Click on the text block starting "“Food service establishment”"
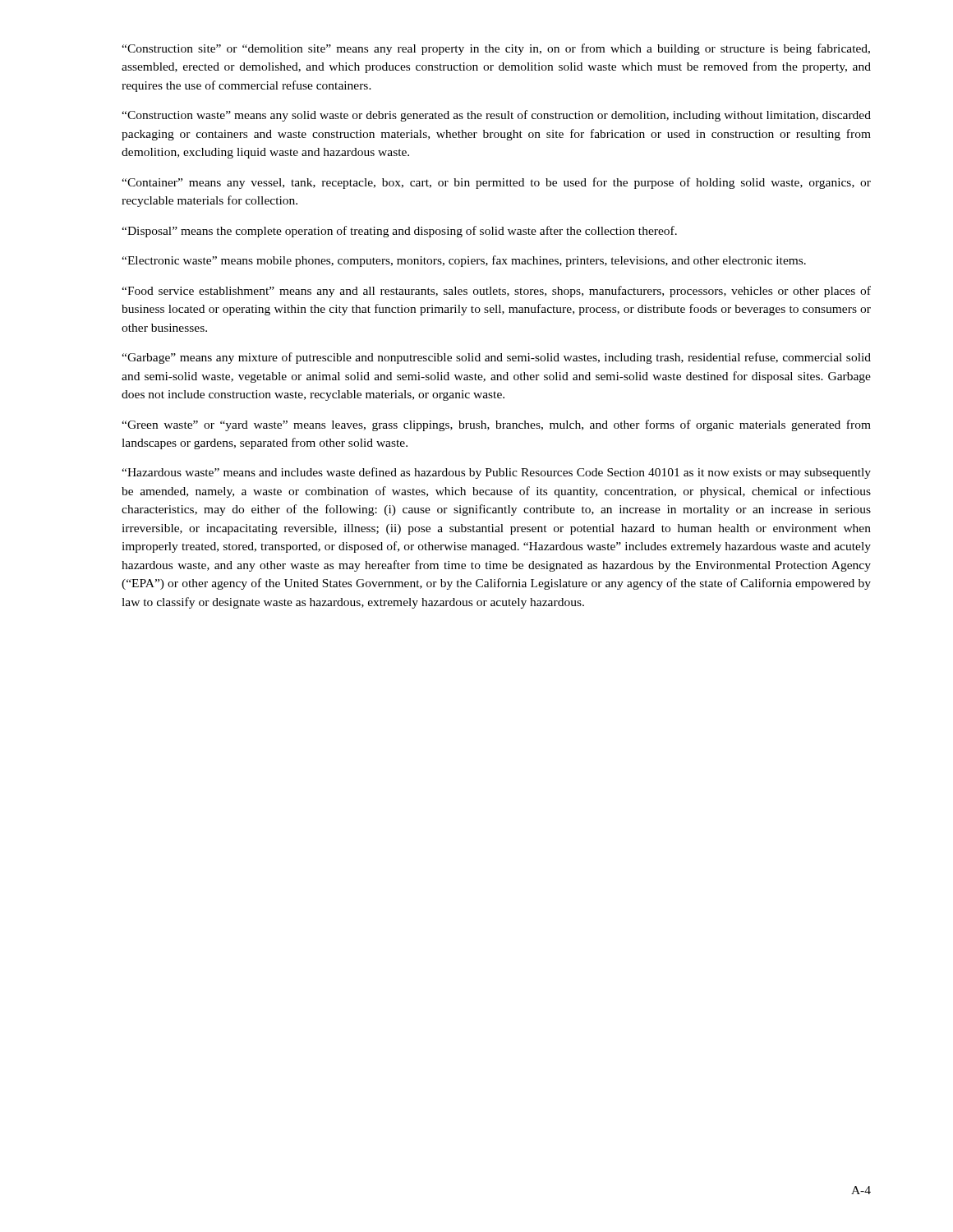This screenshot has width=953, height=1232. pos(496,309)
